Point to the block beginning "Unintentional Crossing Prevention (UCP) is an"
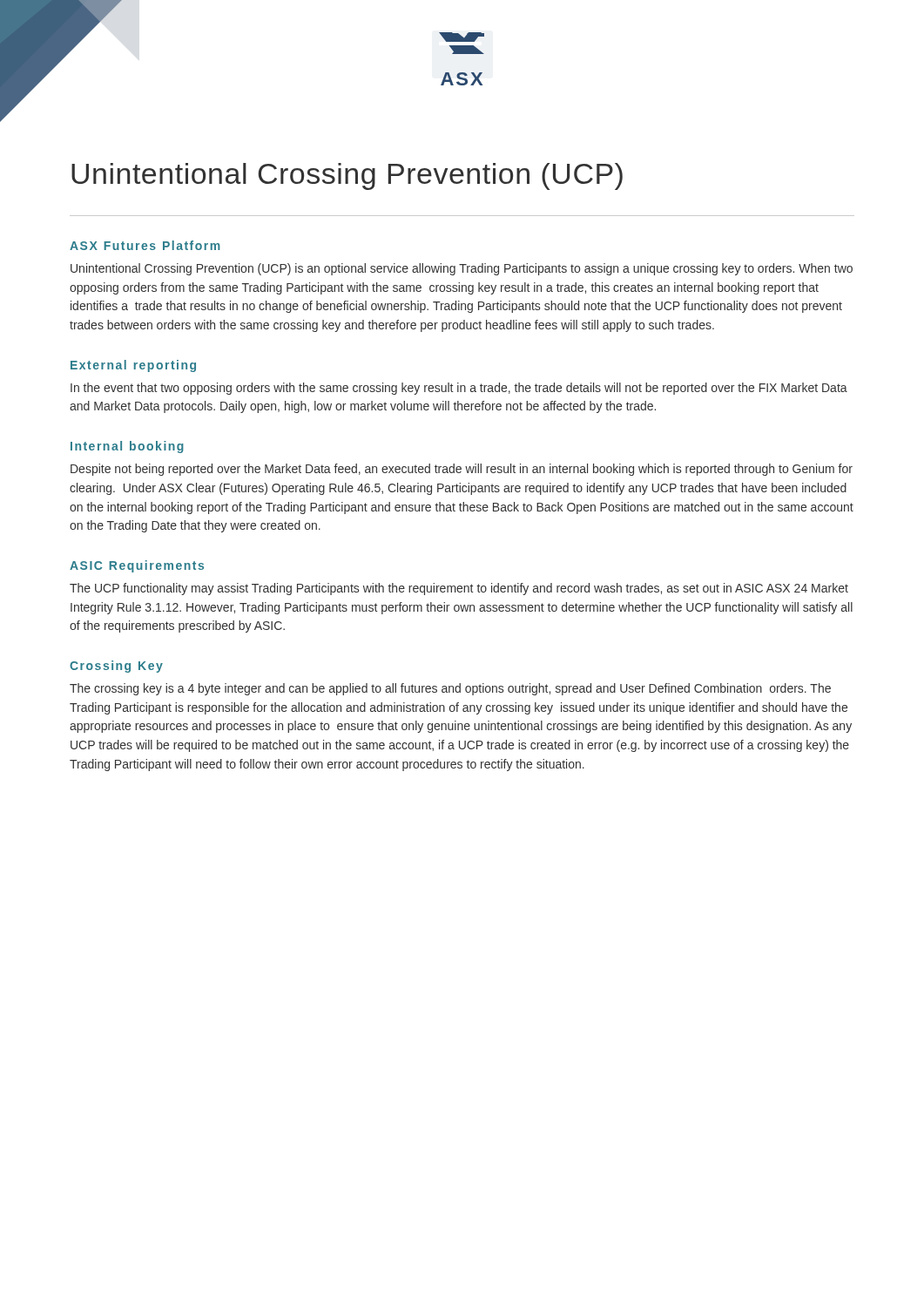Screen dimensions: 1307x924 (462, 297)
